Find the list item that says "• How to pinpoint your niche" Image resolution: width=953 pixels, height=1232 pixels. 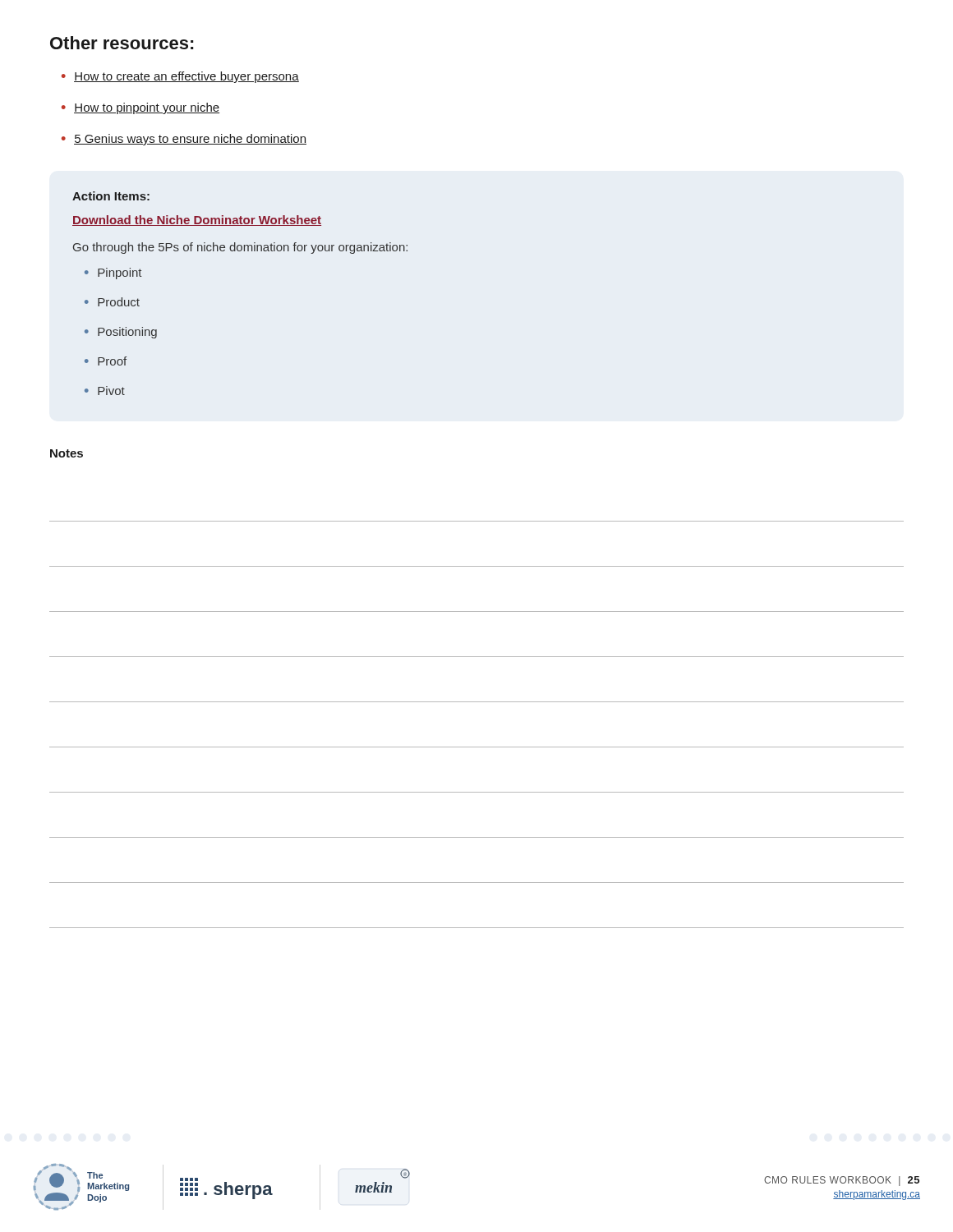140,108
